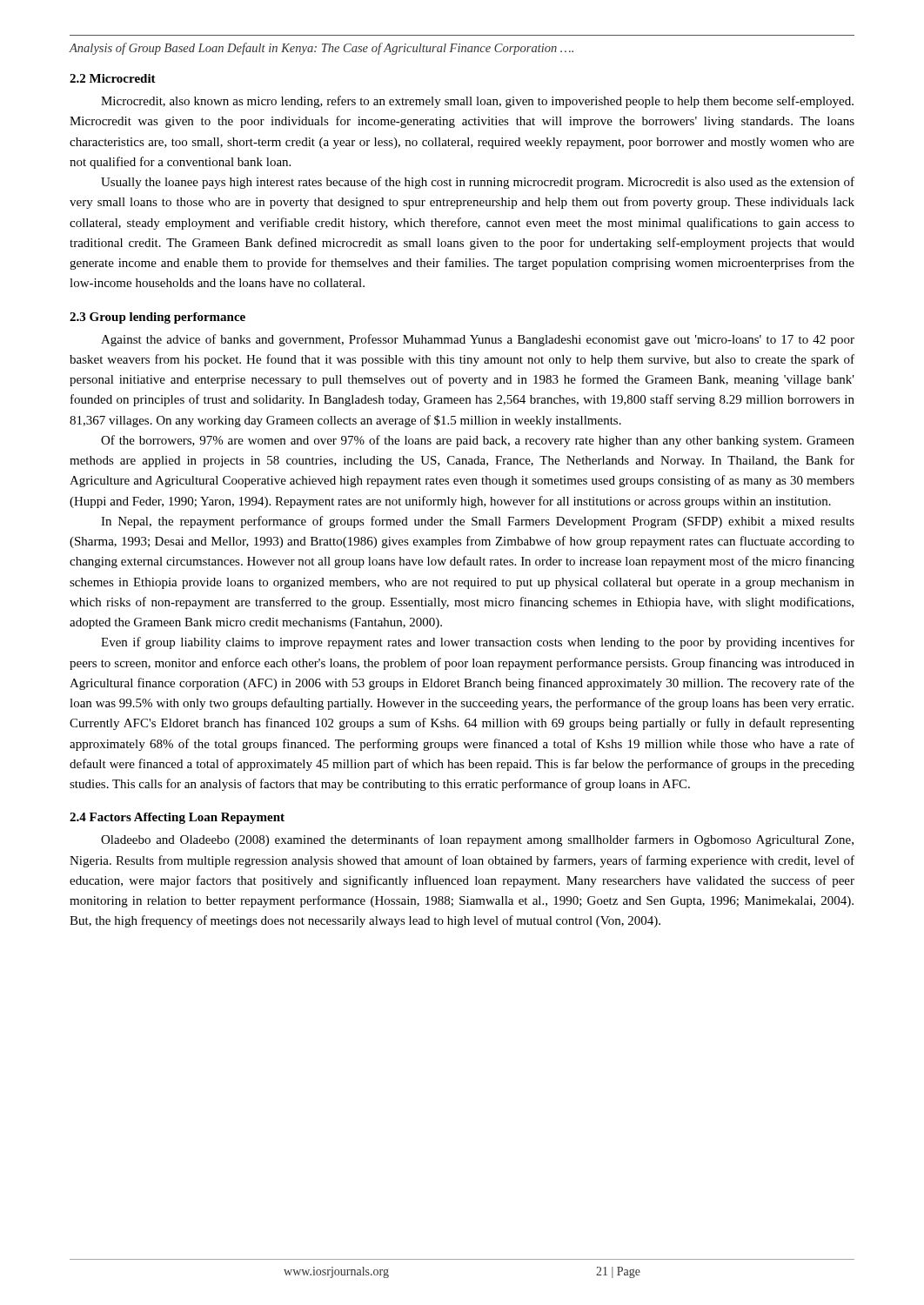The image size is (924, 1305).
Task: Where is the passage that starts "Against the advice of banks and government,"?
Action: click(462, 562)
